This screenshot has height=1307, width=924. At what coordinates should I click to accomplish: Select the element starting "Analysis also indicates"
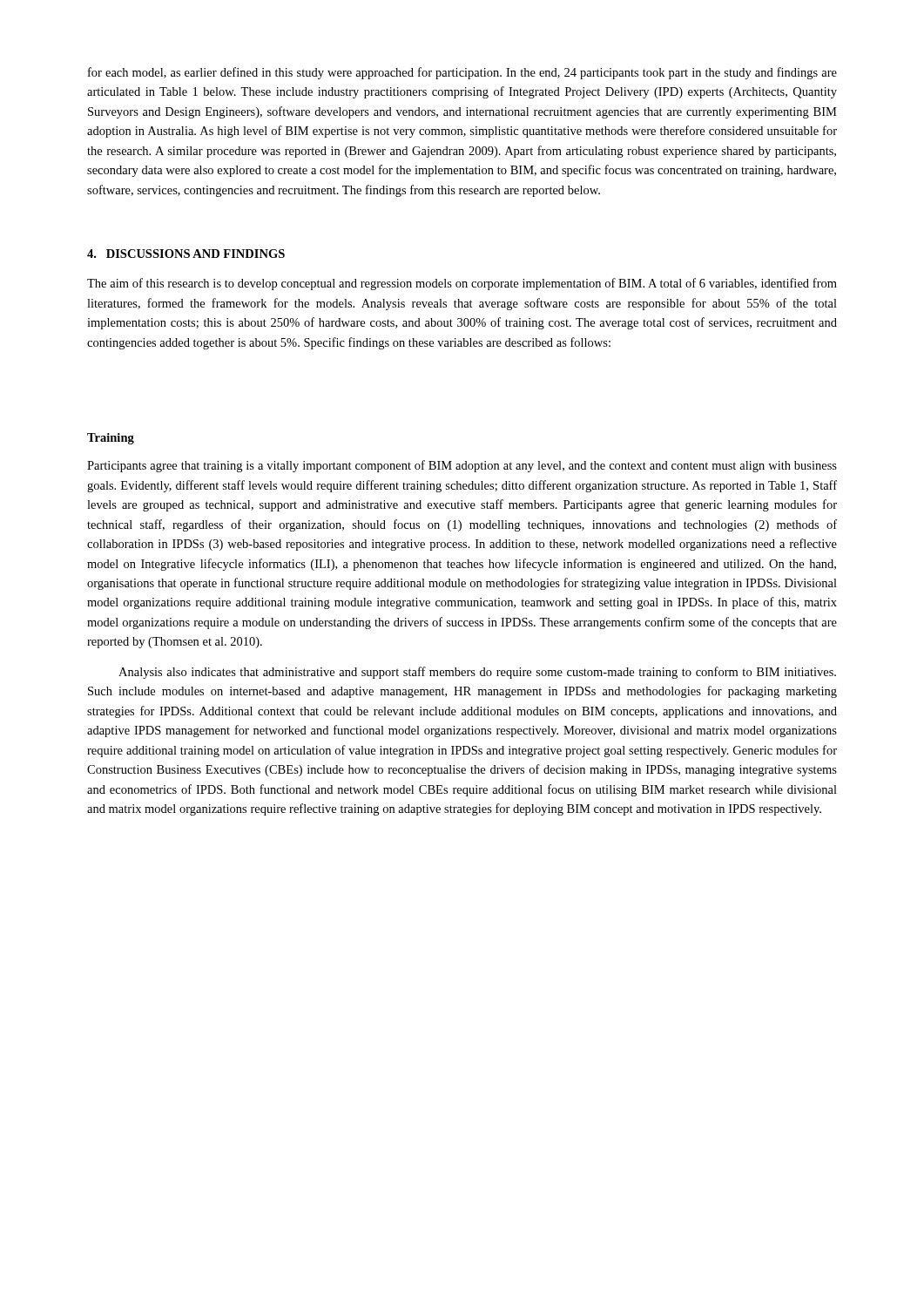click(x=462, y=740)
